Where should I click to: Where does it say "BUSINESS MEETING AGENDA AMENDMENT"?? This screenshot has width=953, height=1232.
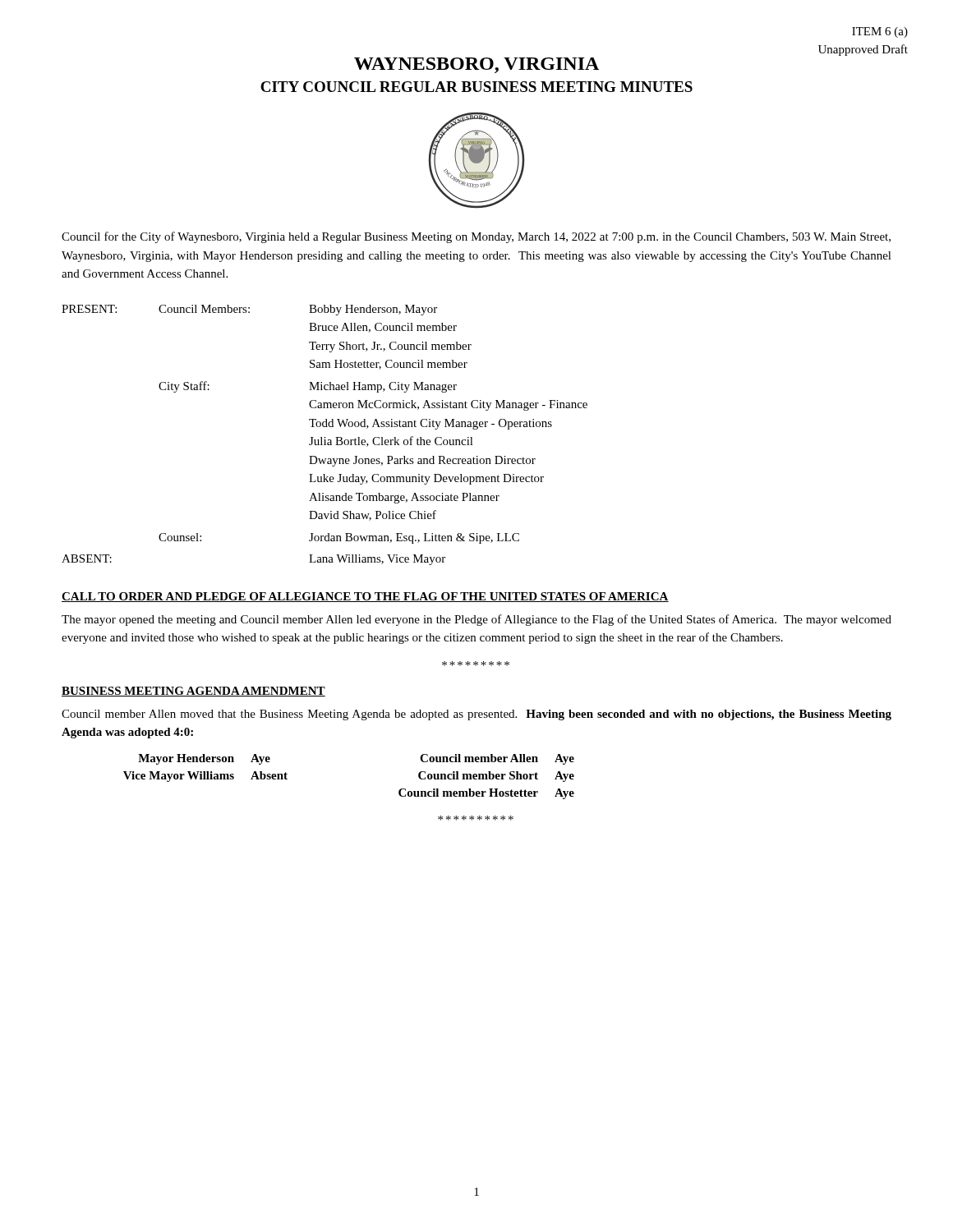pos(193,690)
